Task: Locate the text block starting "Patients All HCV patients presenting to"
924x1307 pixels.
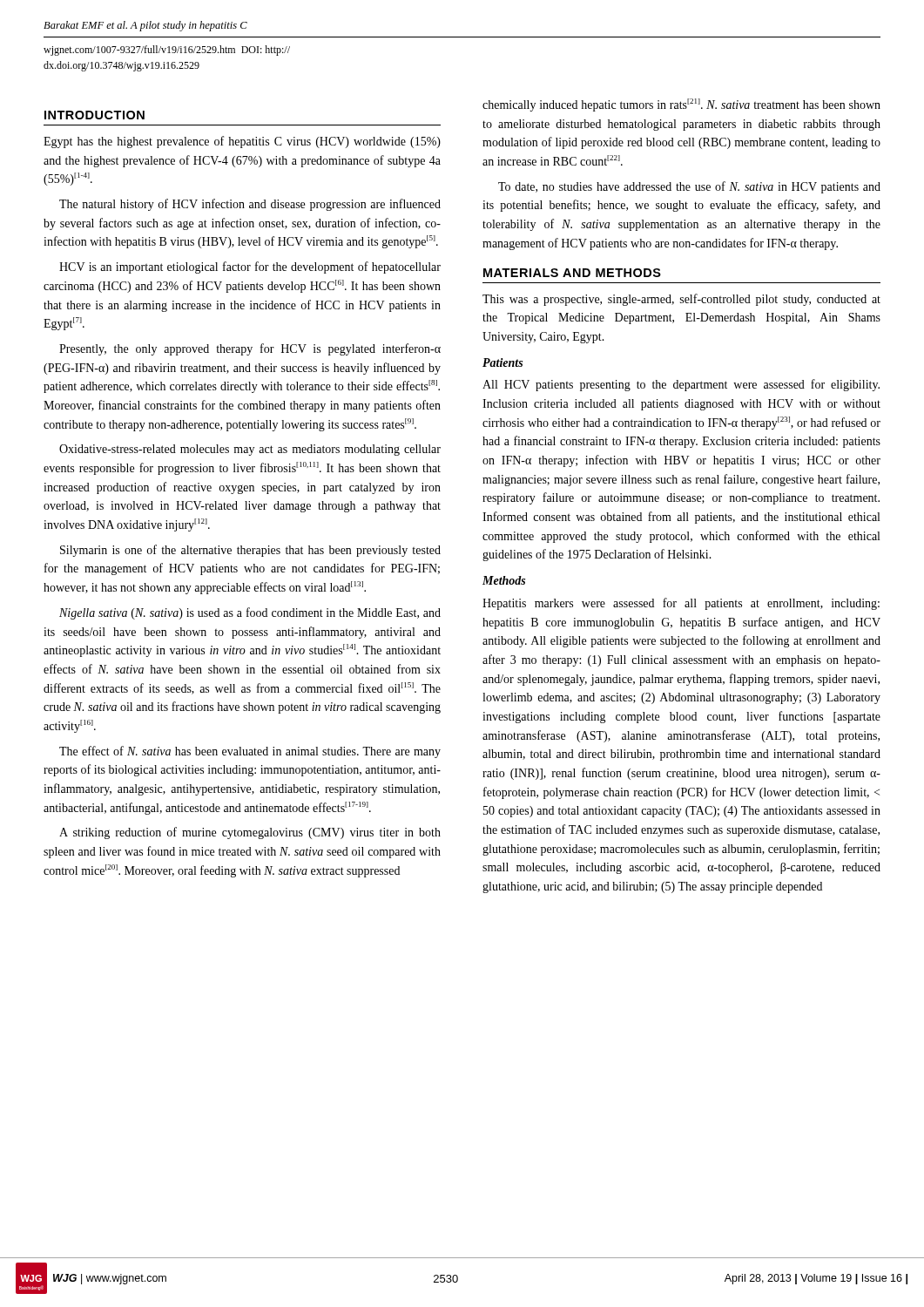Action: [x=681, y=459]
